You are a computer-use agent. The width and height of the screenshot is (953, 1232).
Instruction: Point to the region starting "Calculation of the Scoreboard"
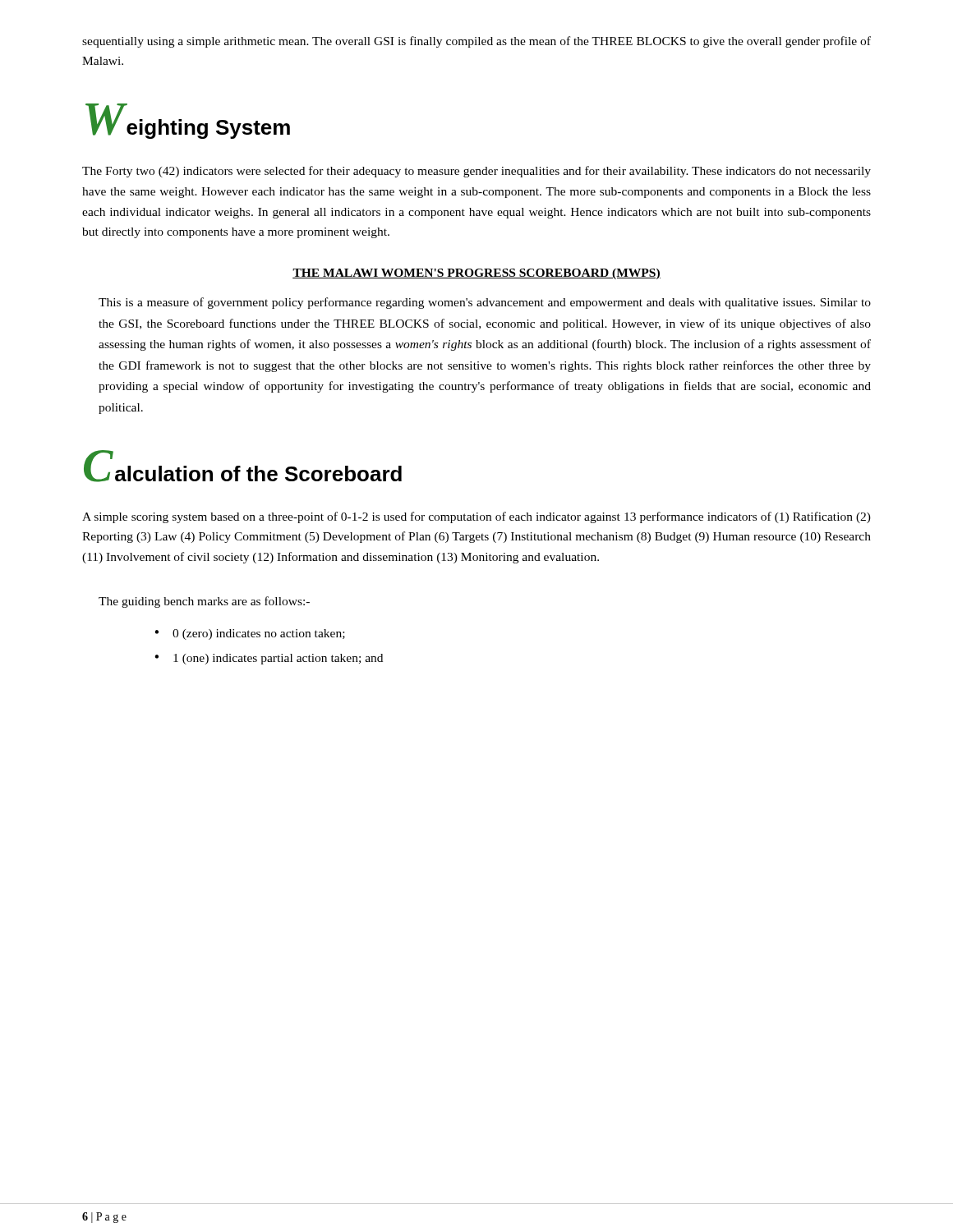click(x=243, y=465)
